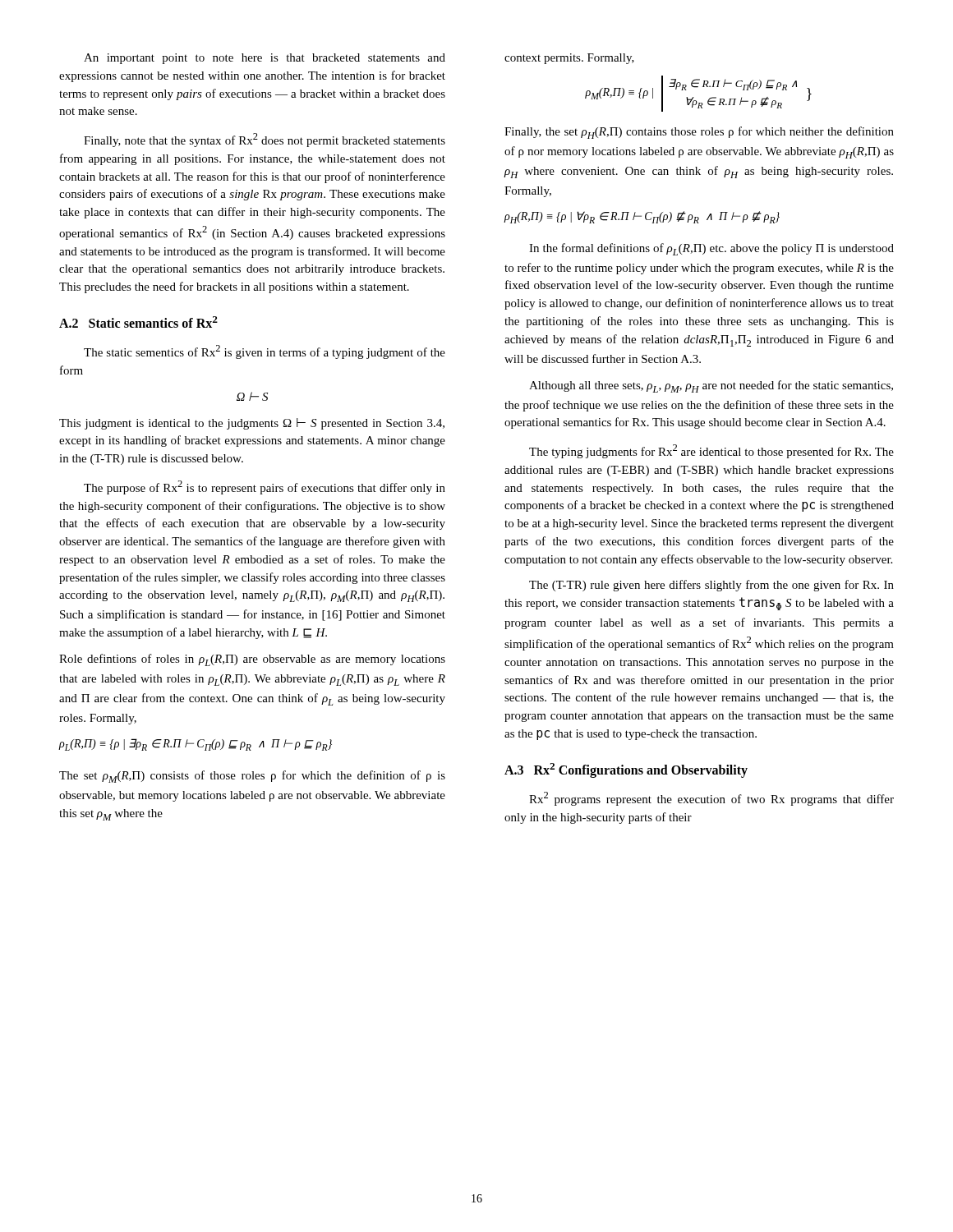Viewport: 953px width, 1232px height.
Task: Find the block on this page that starts "Finally, the set"
Action: click(x=699, y=162)
